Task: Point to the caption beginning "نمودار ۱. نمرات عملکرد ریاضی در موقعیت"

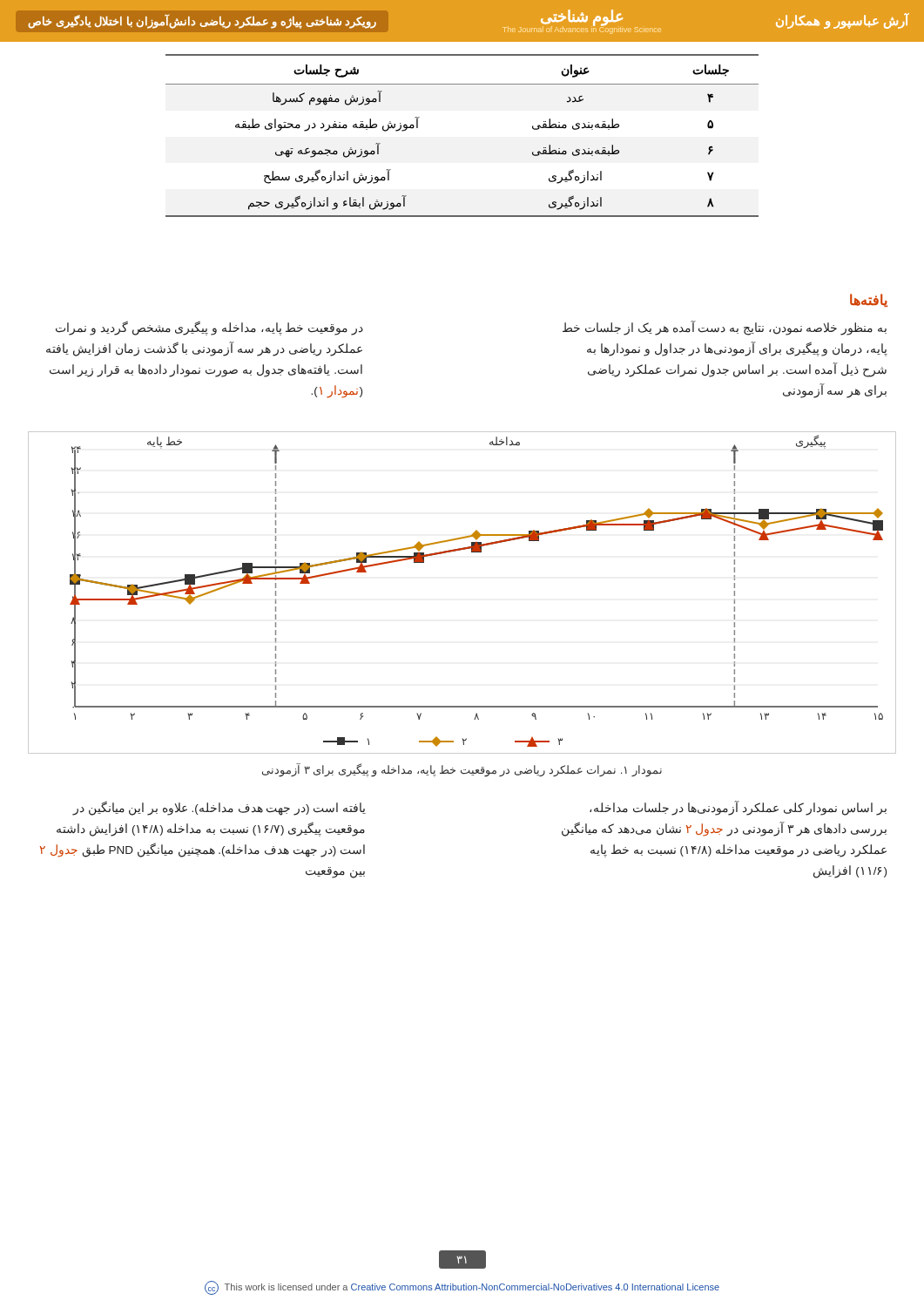Action: pyautogui.click(x=462, y=770)
